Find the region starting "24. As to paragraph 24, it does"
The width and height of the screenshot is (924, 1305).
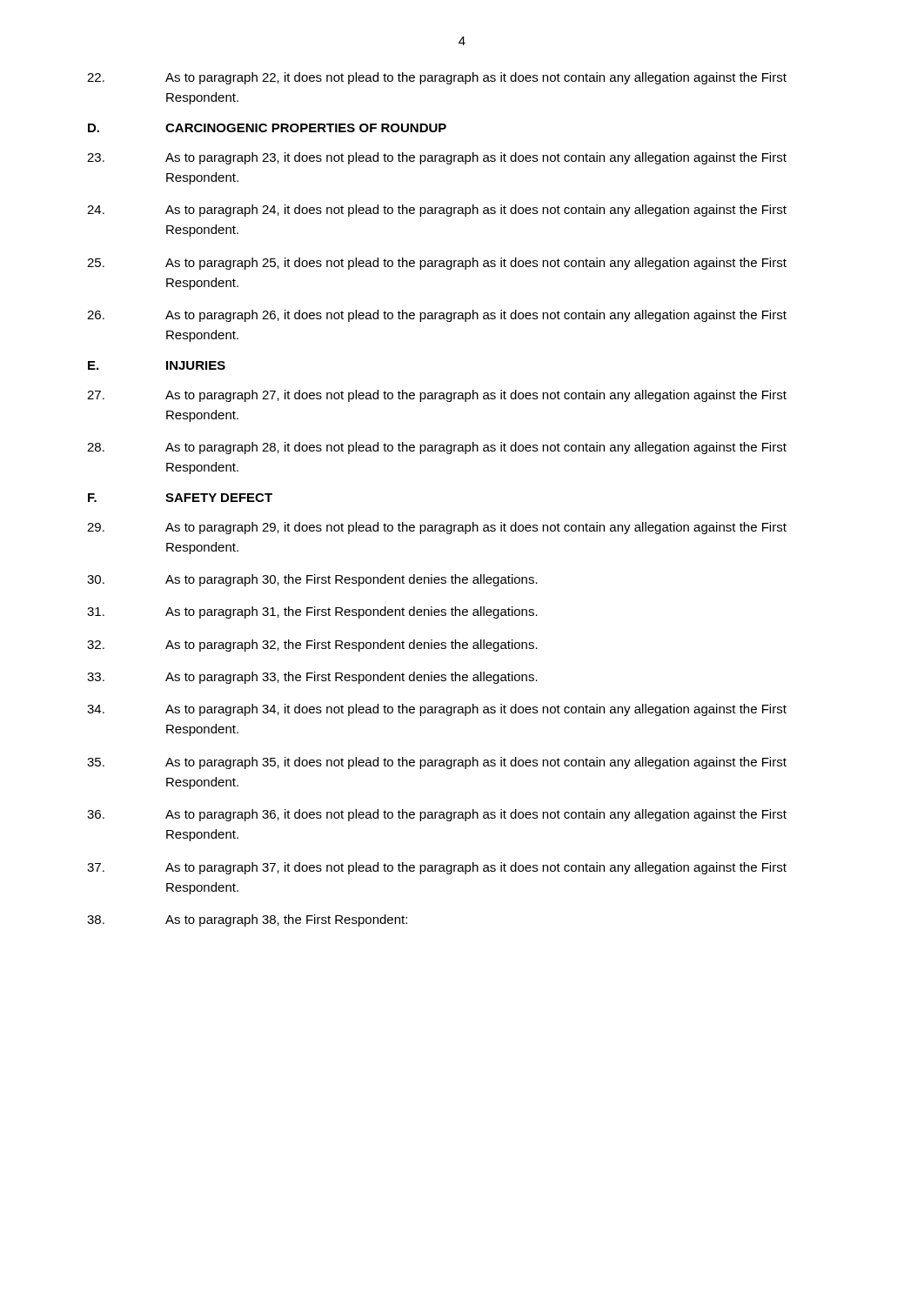466,220
